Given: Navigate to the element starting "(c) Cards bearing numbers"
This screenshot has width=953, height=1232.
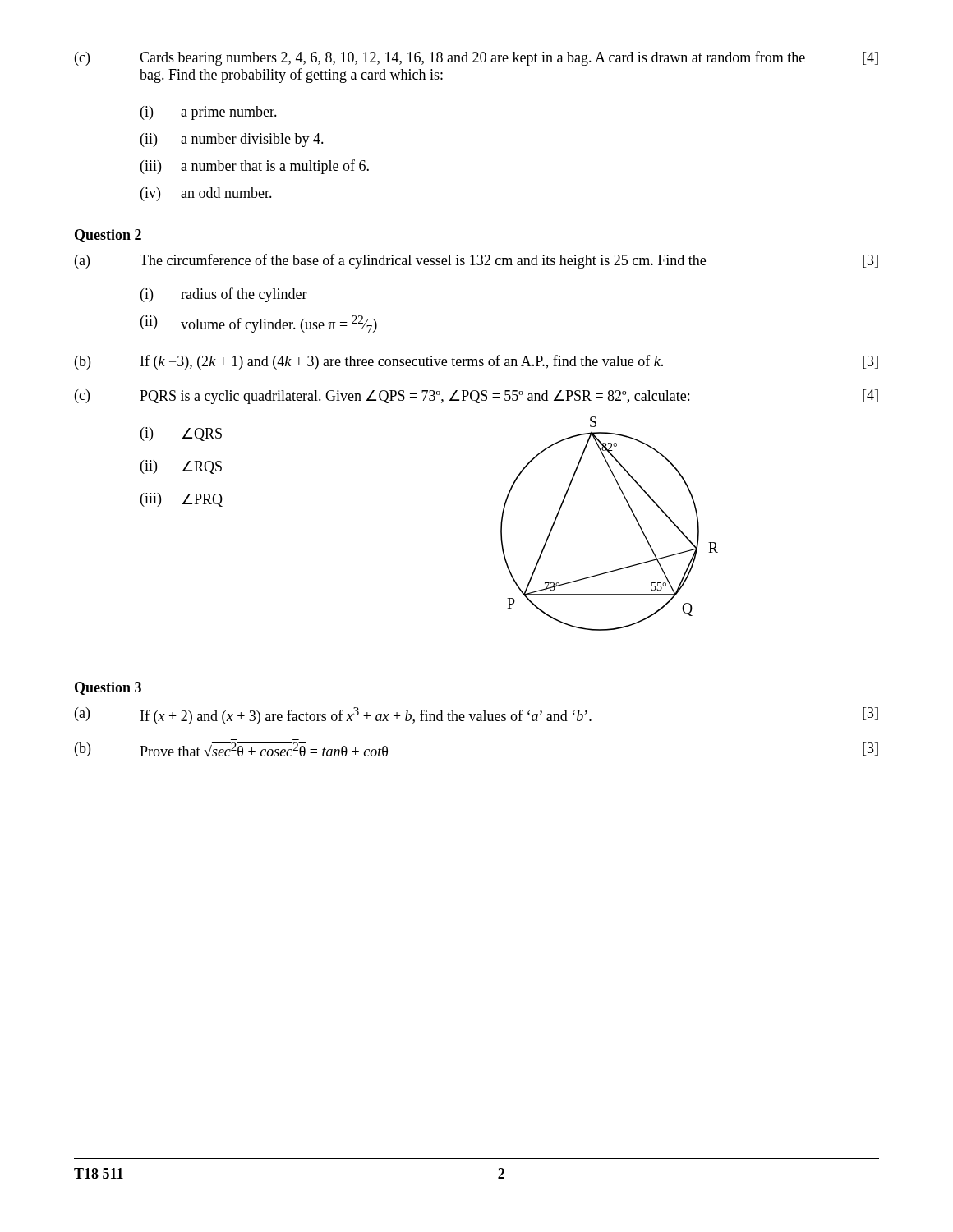Looking at the screenshot, I should pos(476,67).
